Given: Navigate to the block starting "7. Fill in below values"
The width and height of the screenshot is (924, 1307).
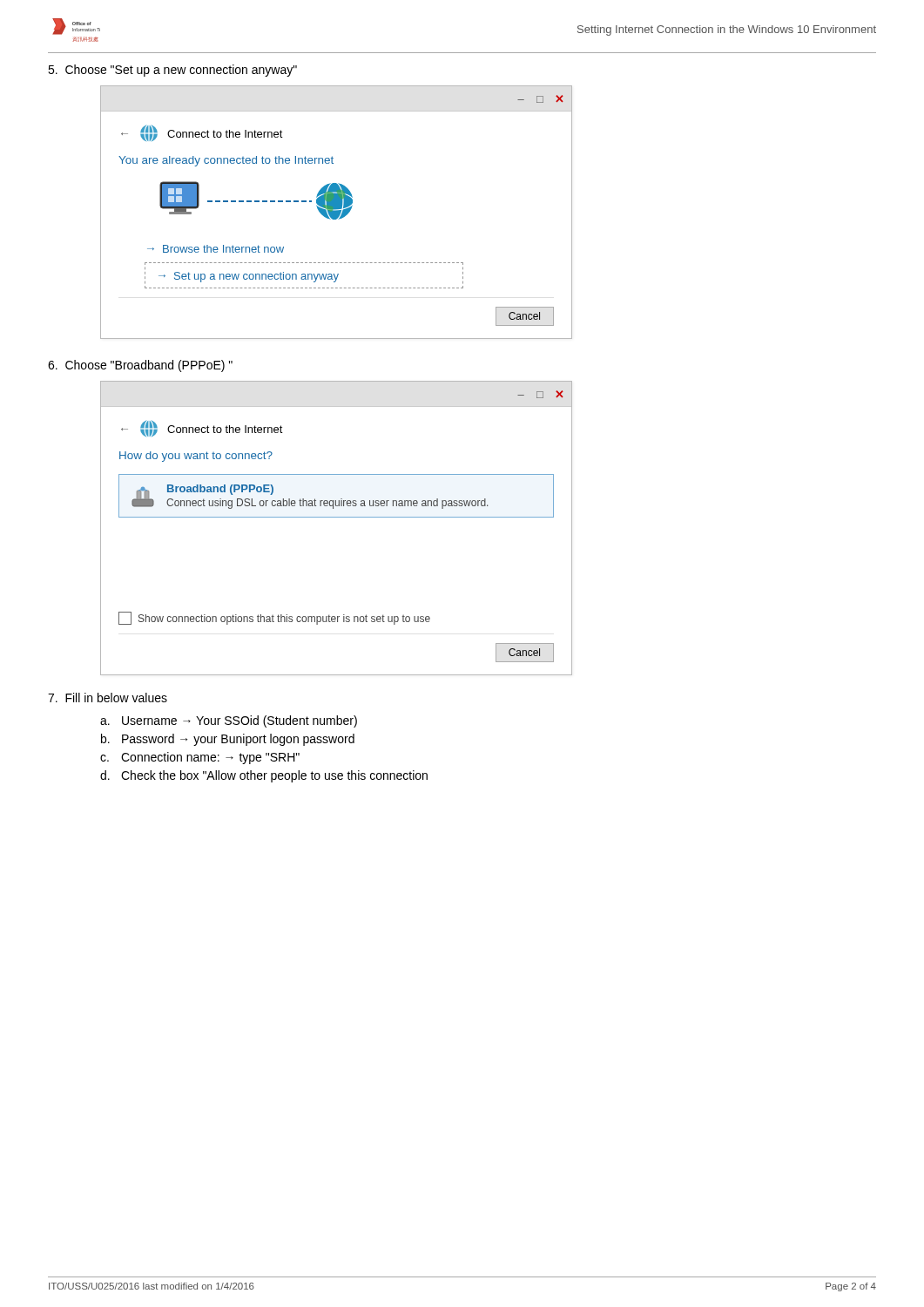Looking at the screenshot, I should [108, 698].
